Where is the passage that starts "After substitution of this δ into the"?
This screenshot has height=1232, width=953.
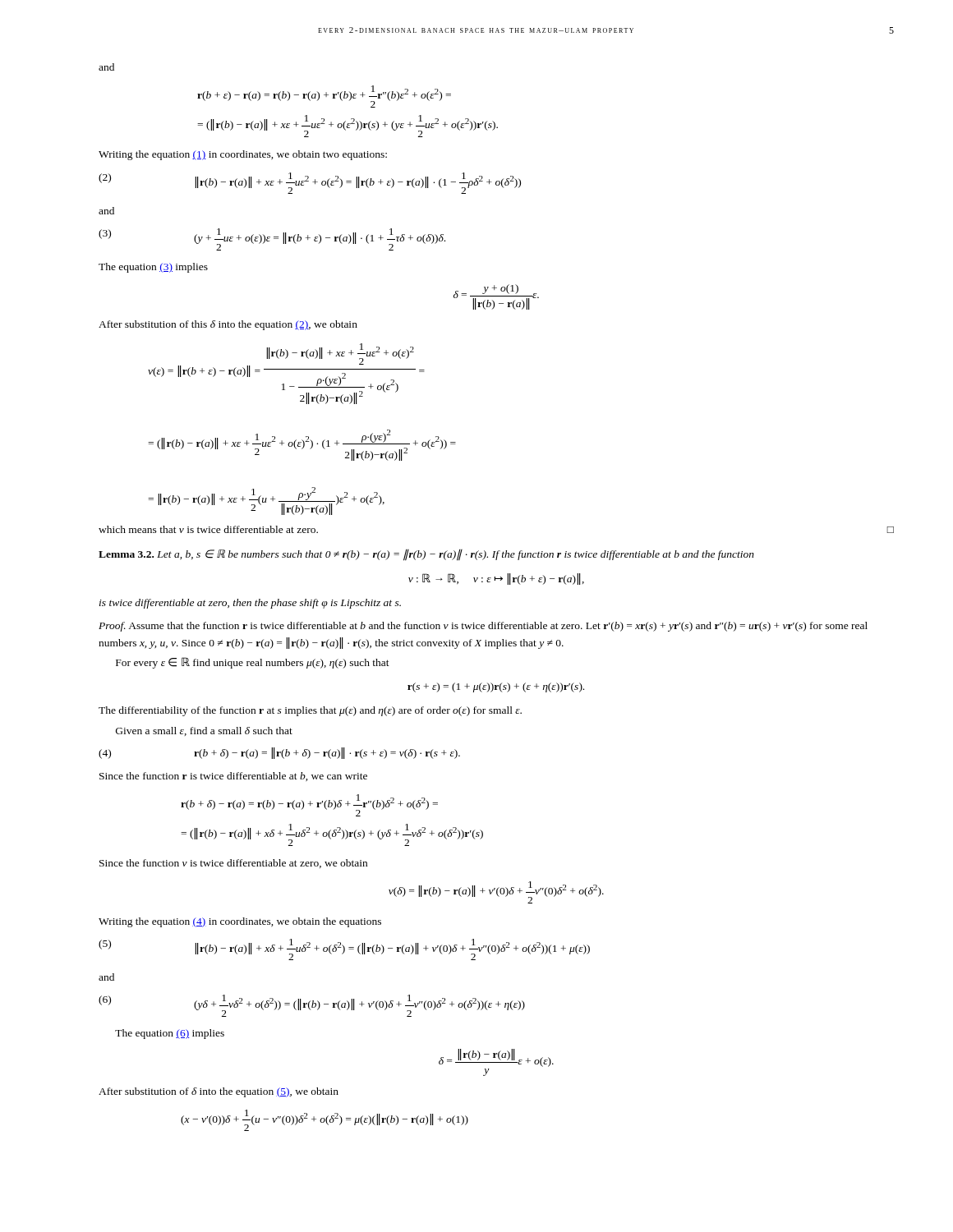click(x=228, y=325)
